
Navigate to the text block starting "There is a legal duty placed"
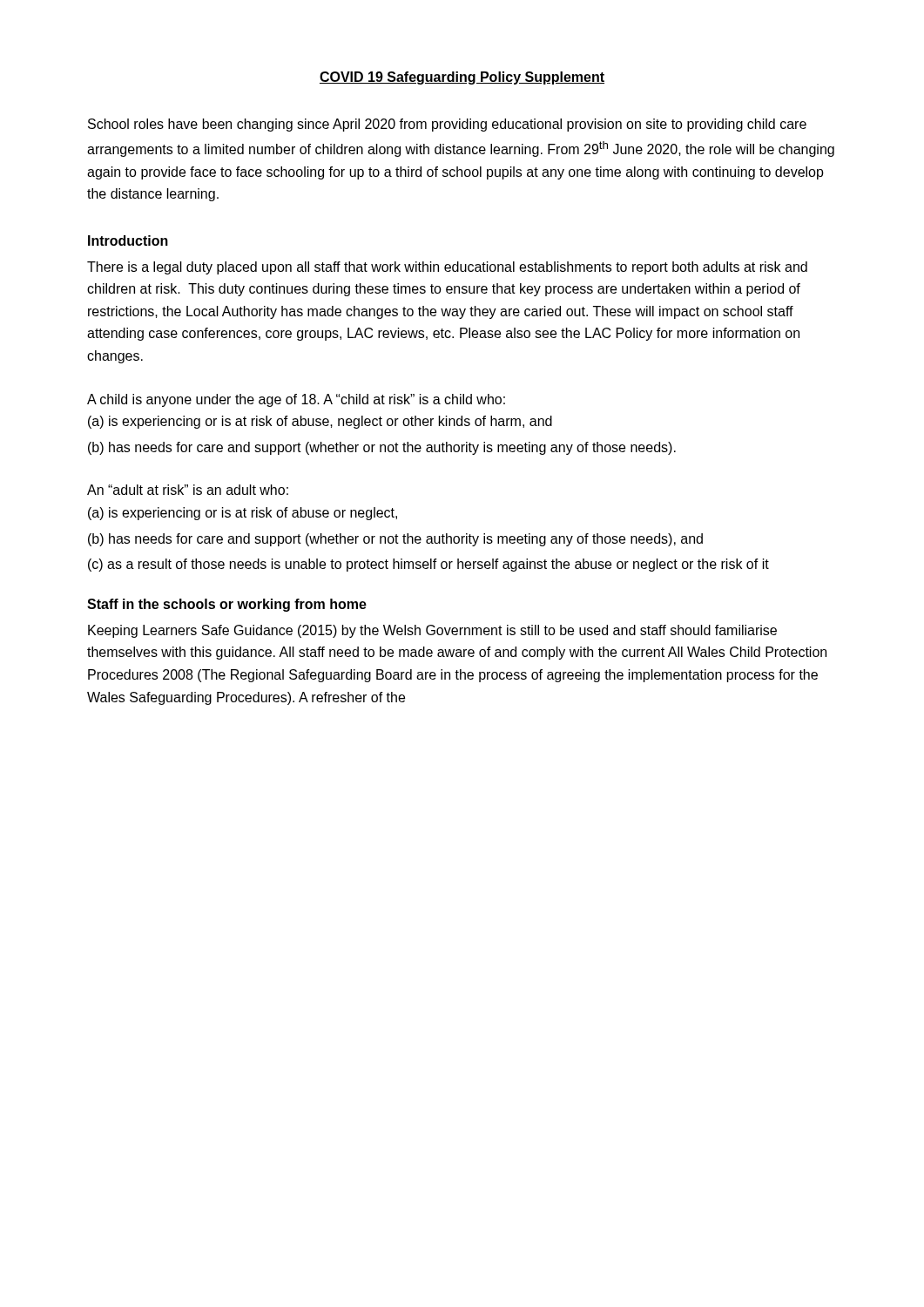click(448, 311)
